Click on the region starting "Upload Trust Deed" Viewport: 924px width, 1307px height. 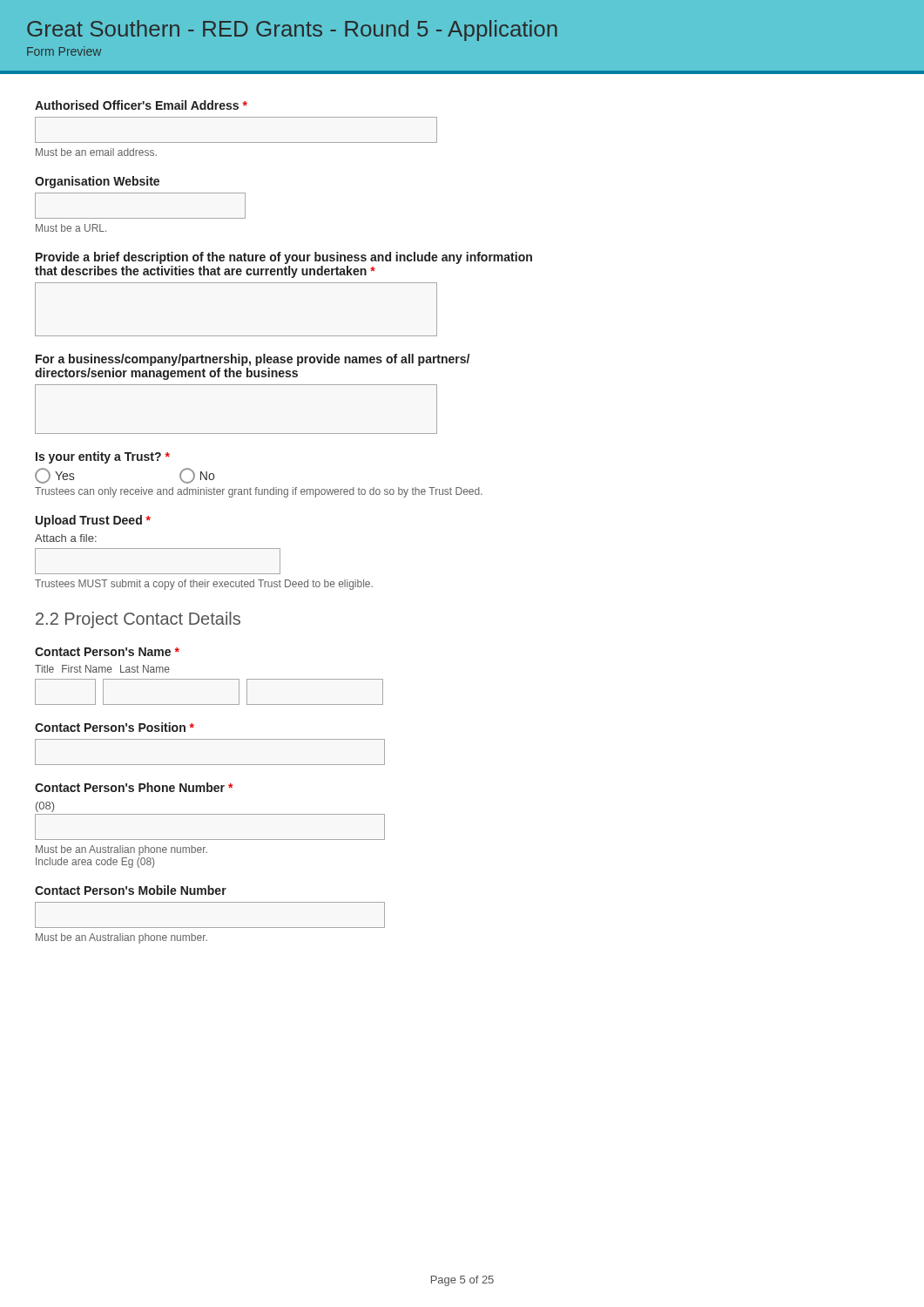[x=93, y=520]
